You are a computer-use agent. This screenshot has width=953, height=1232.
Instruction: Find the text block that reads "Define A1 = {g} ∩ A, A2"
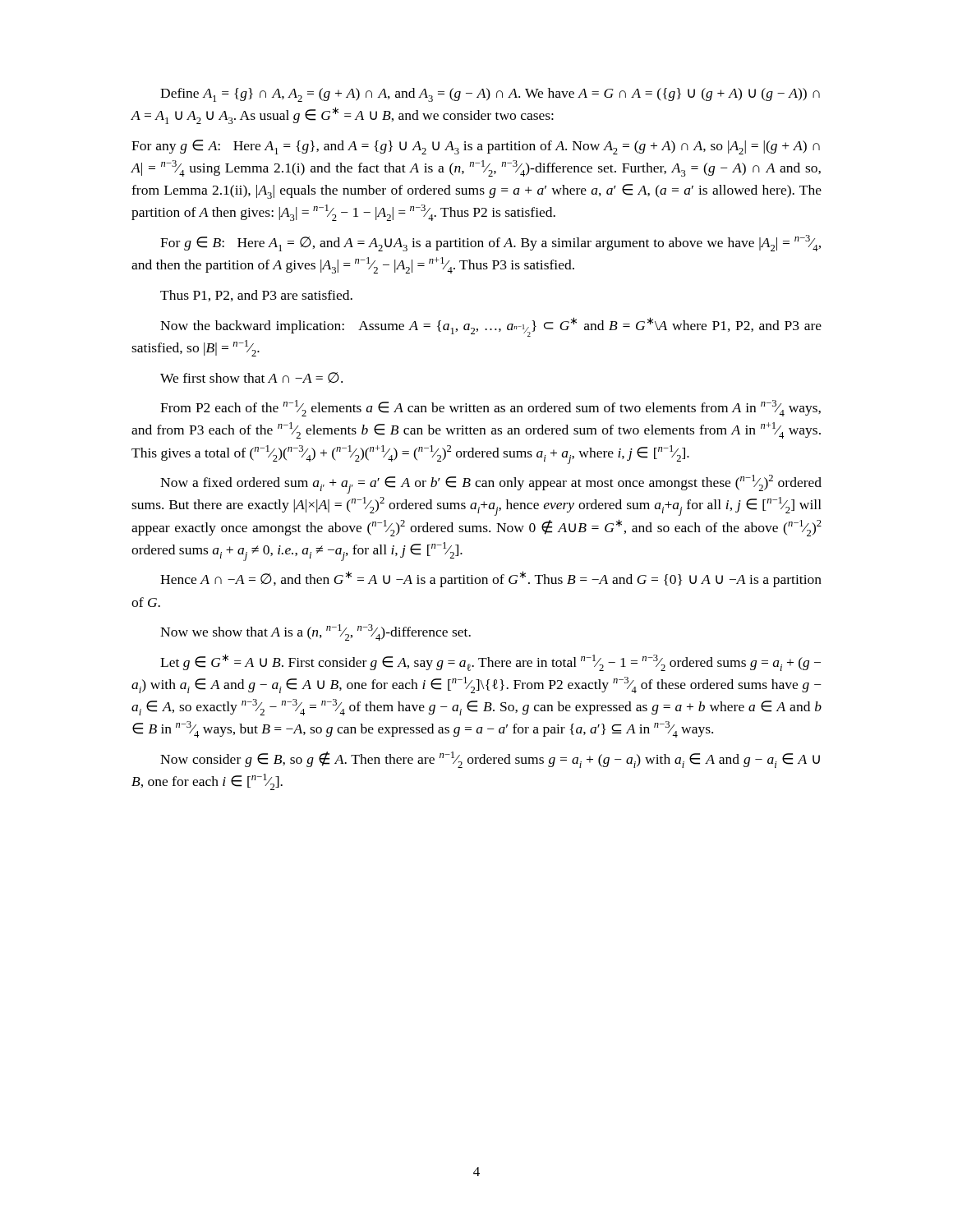tap(476, 105)
